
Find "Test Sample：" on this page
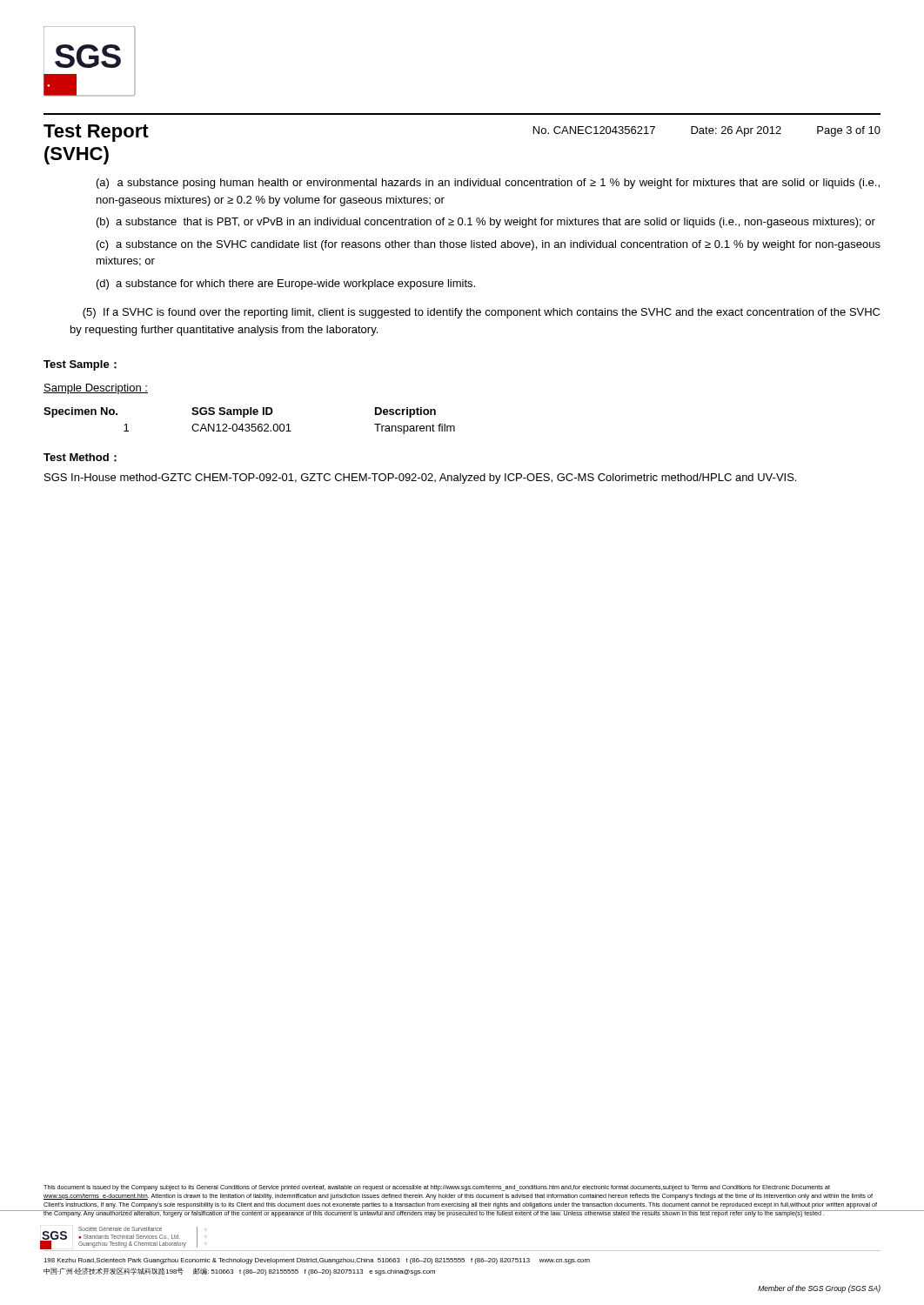point(82,364)
